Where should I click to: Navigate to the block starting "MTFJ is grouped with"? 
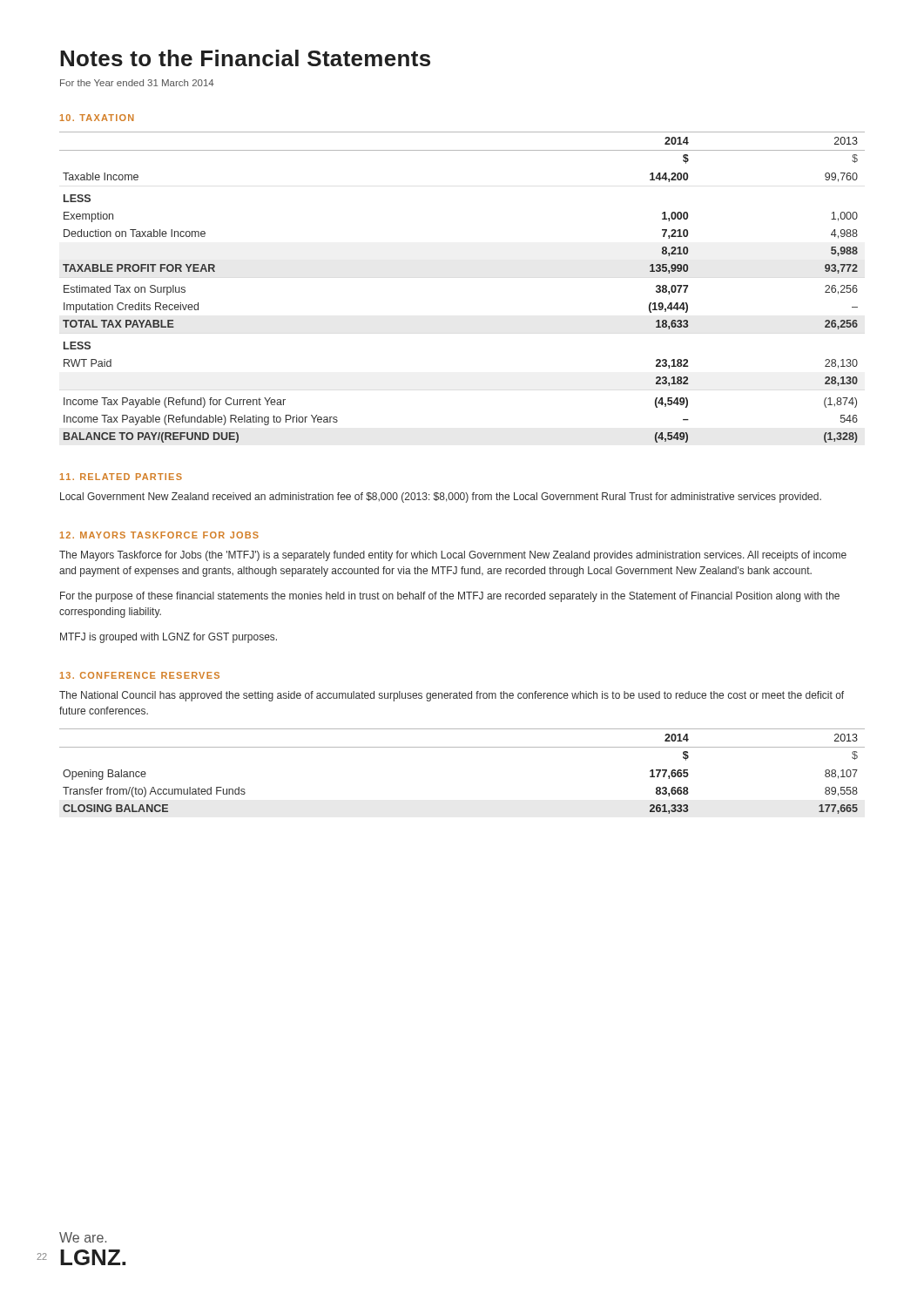[169, 637]
